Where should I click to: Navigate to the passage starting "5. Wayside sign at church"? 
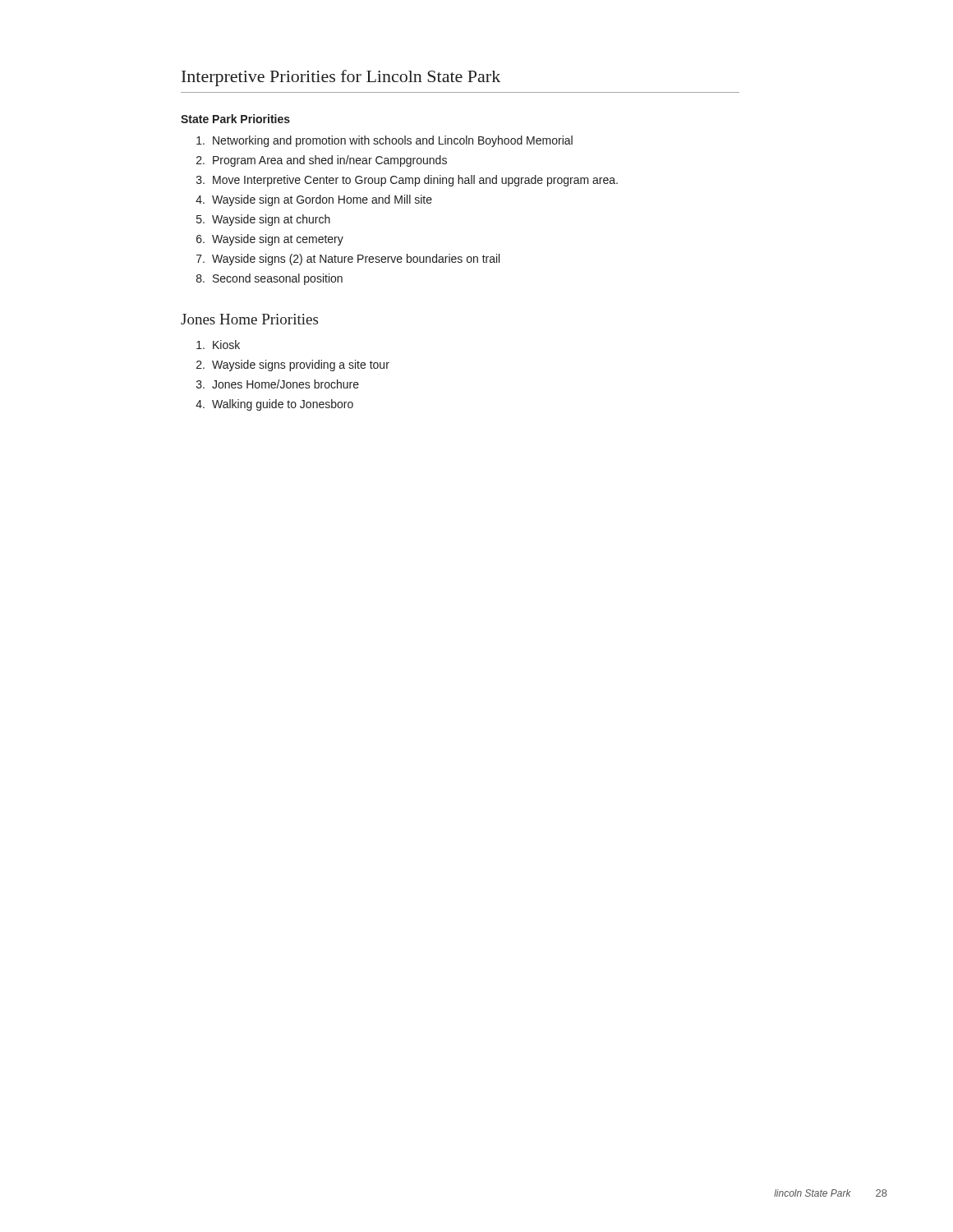(263, 220)
